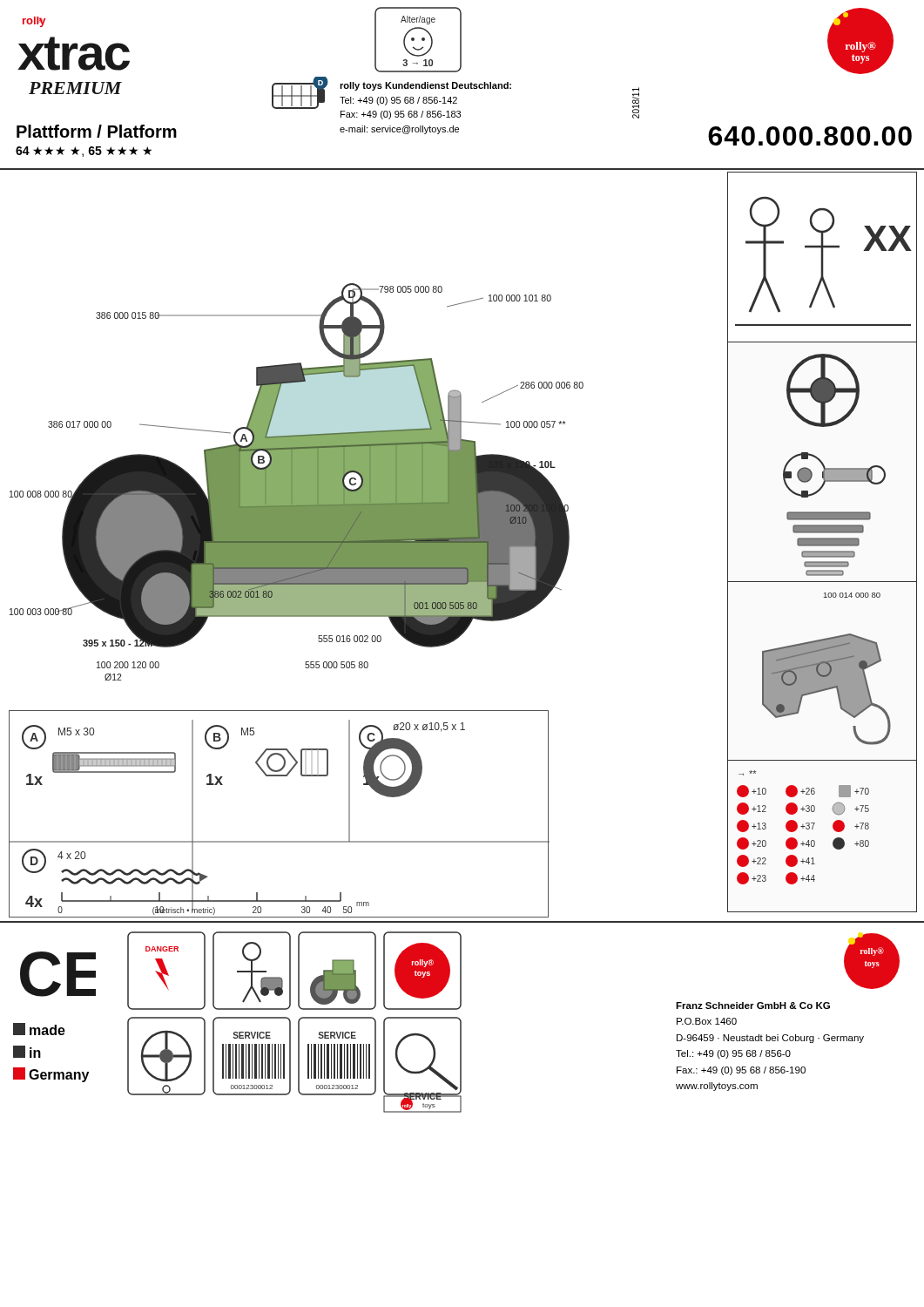Image resolution: width=924 pixels, height=1307 pixels.
Task: Point to the element starting "rolly toys Kundendienst Deutschland: Tel: +49 (0) 95"
Action: 426,107
